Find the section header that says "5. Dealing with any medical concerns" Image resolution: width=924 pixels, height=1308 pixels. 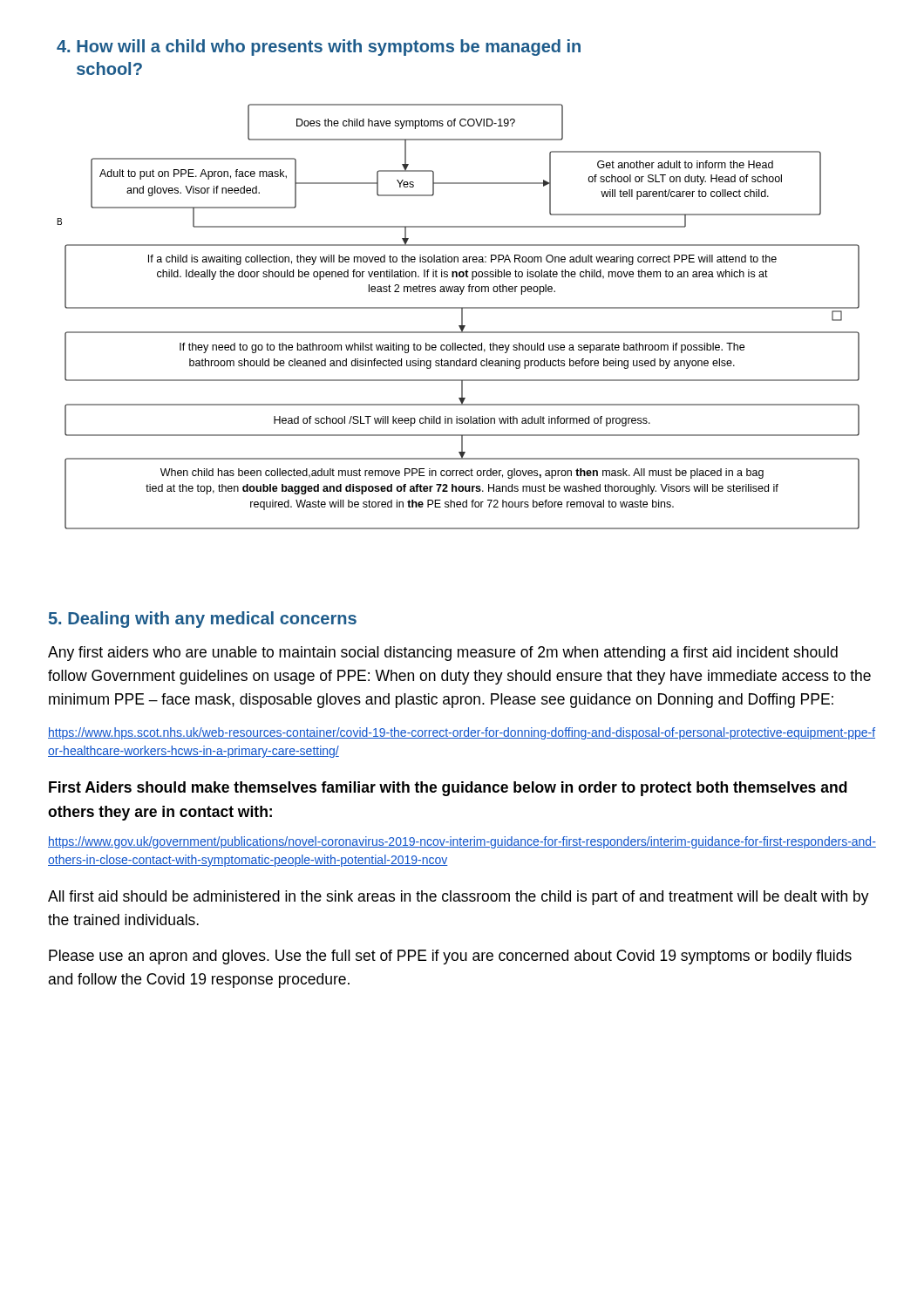tap(203, 620)
